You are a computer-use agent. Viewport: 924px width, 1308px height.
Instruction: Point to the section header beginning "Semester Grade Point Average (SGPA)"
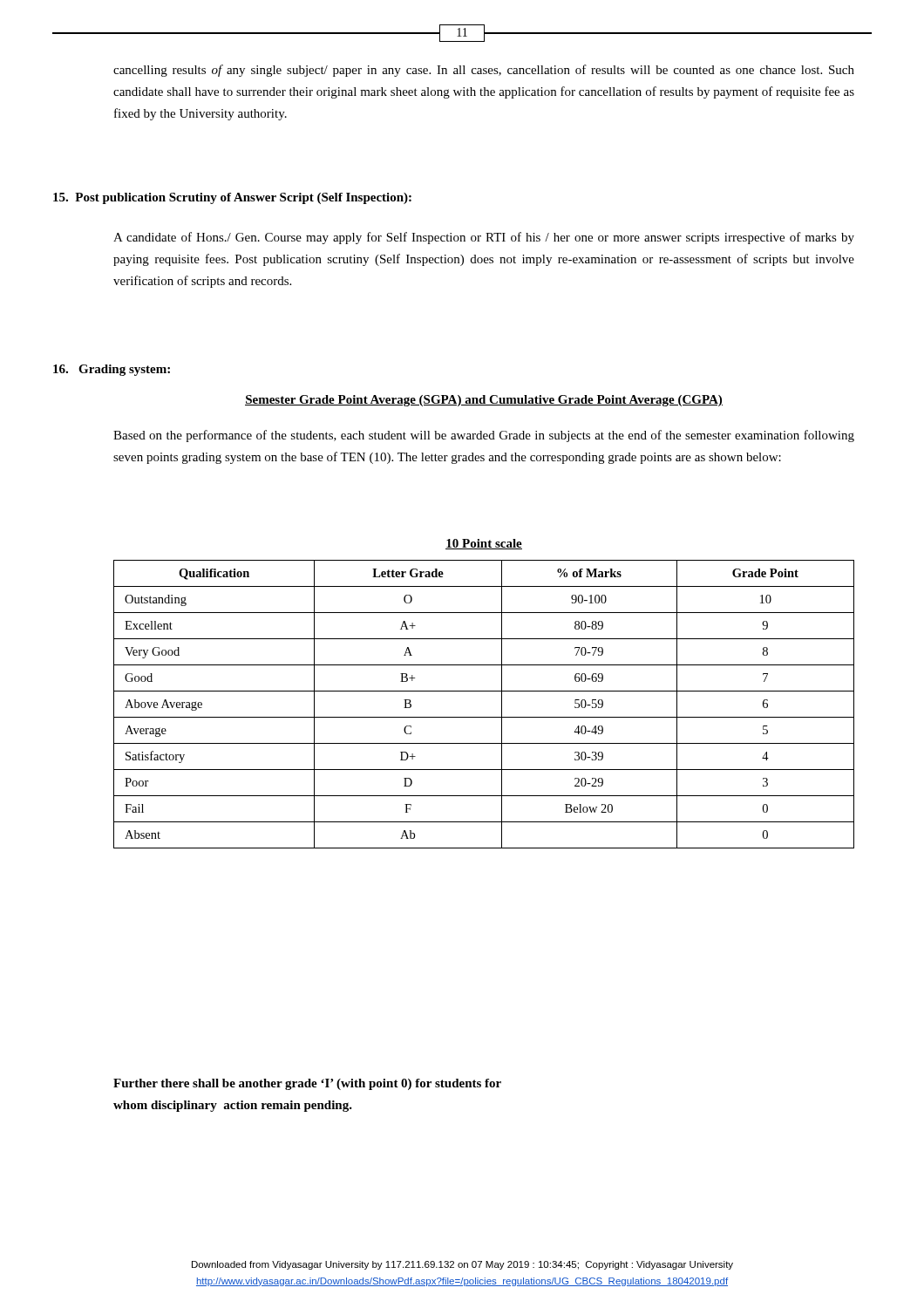[484, 399]
